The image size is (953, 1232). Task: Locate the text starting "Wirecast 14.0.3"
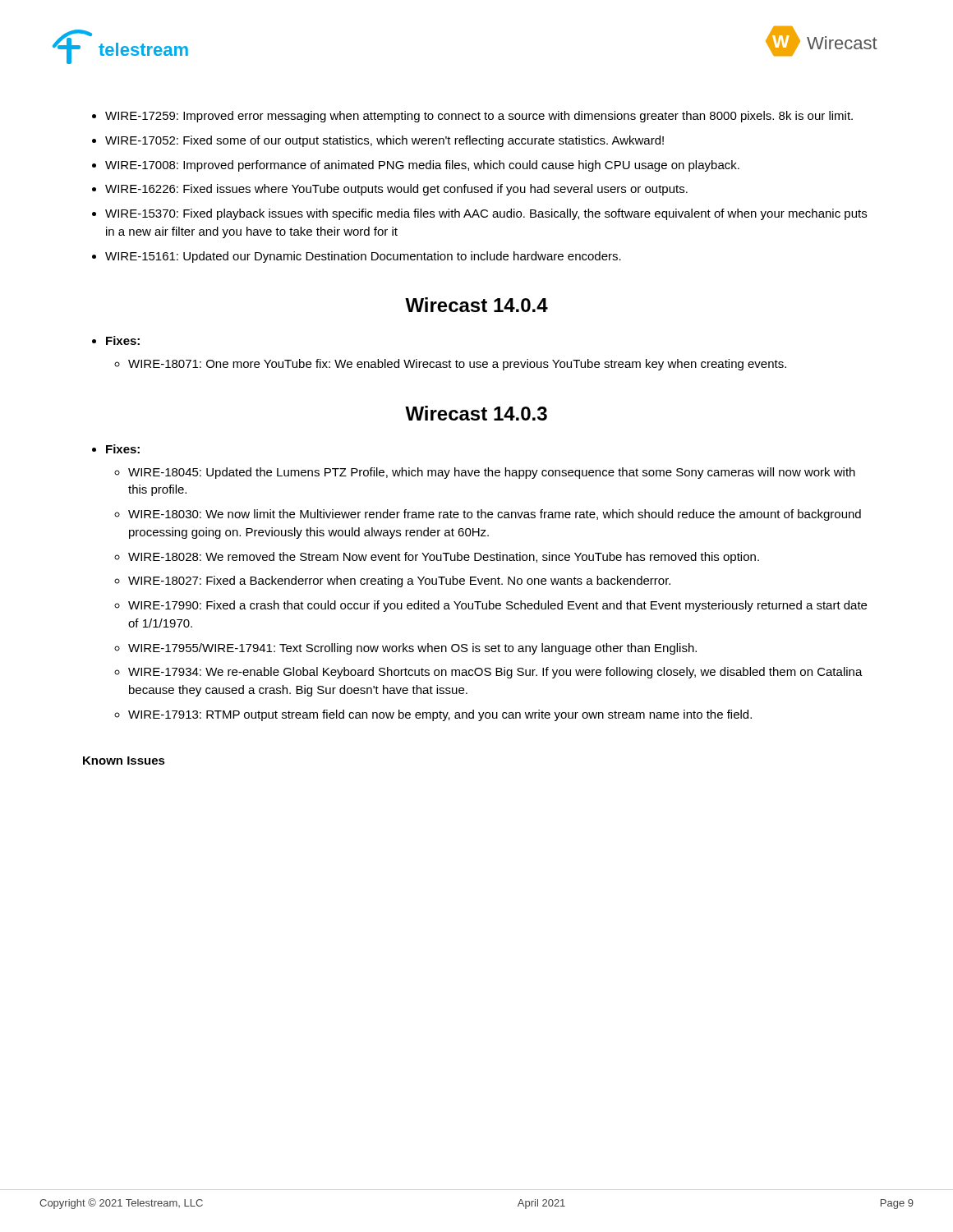(476, 413)
